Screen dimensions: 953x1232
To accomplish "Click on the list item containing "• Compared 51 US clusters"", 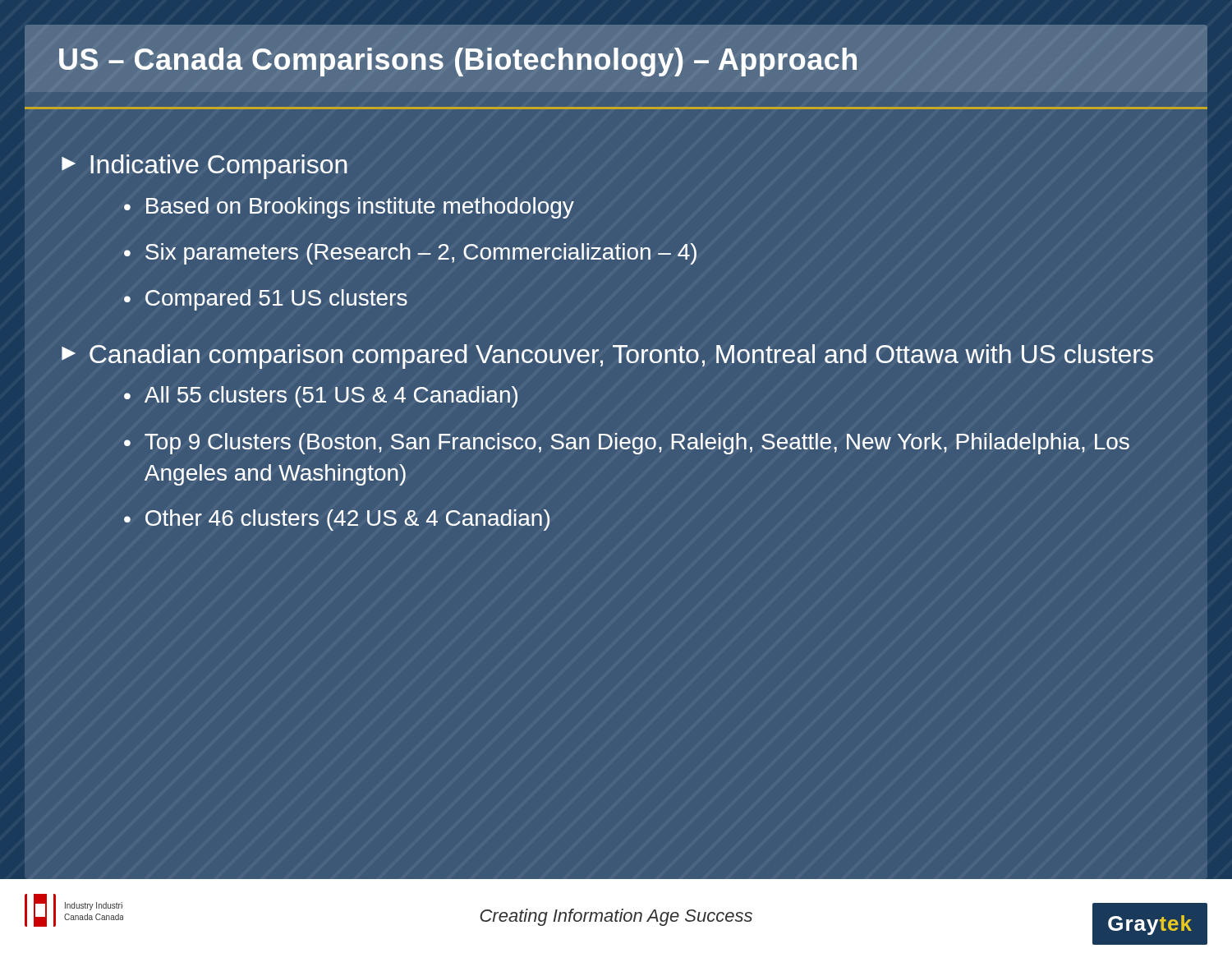I will pos(265,299).
